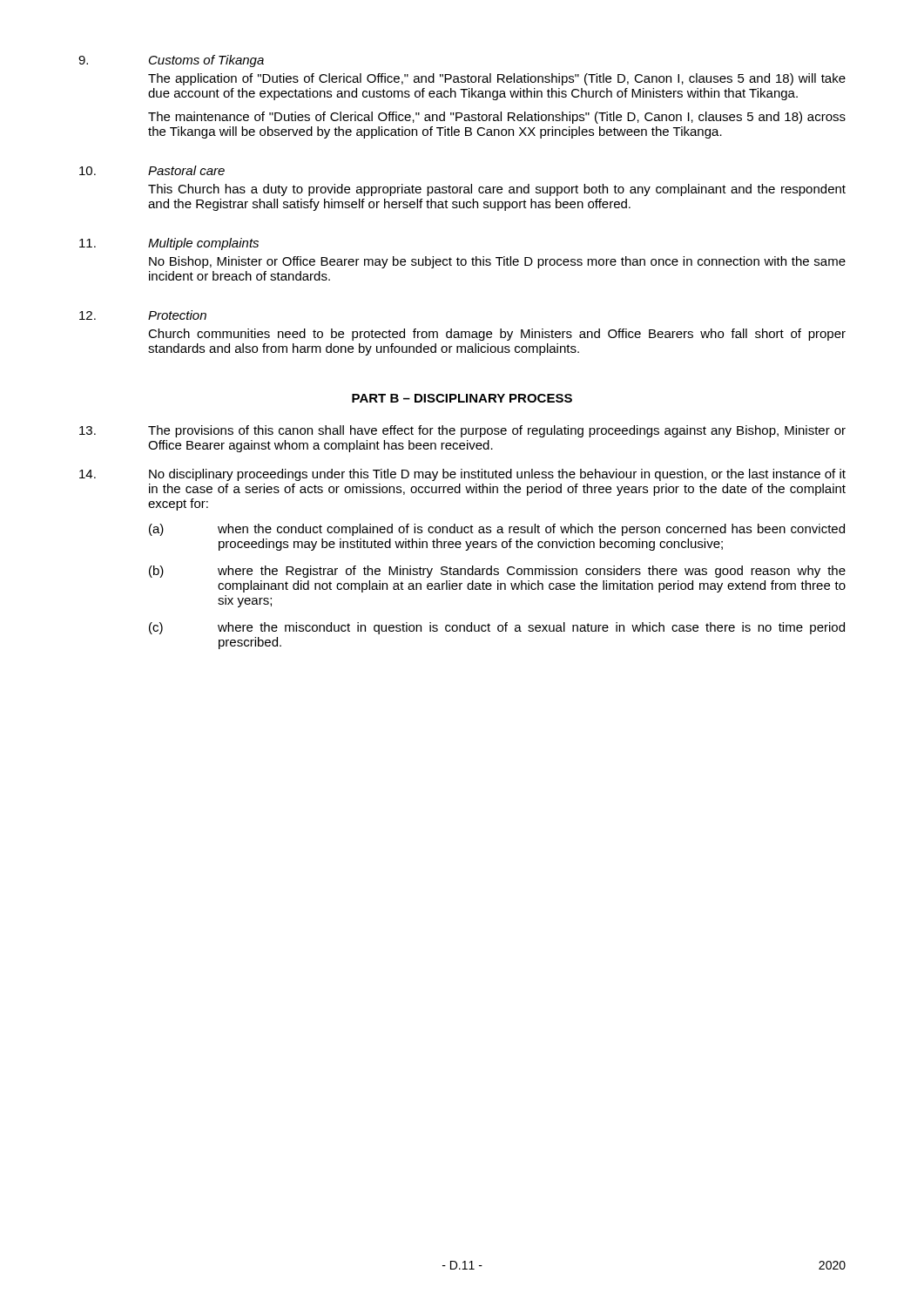This screenshot has width=924, height=1307.
Task: Click on the block starting "10. Pastoral care This Church has"
Action: pos(462,191)
